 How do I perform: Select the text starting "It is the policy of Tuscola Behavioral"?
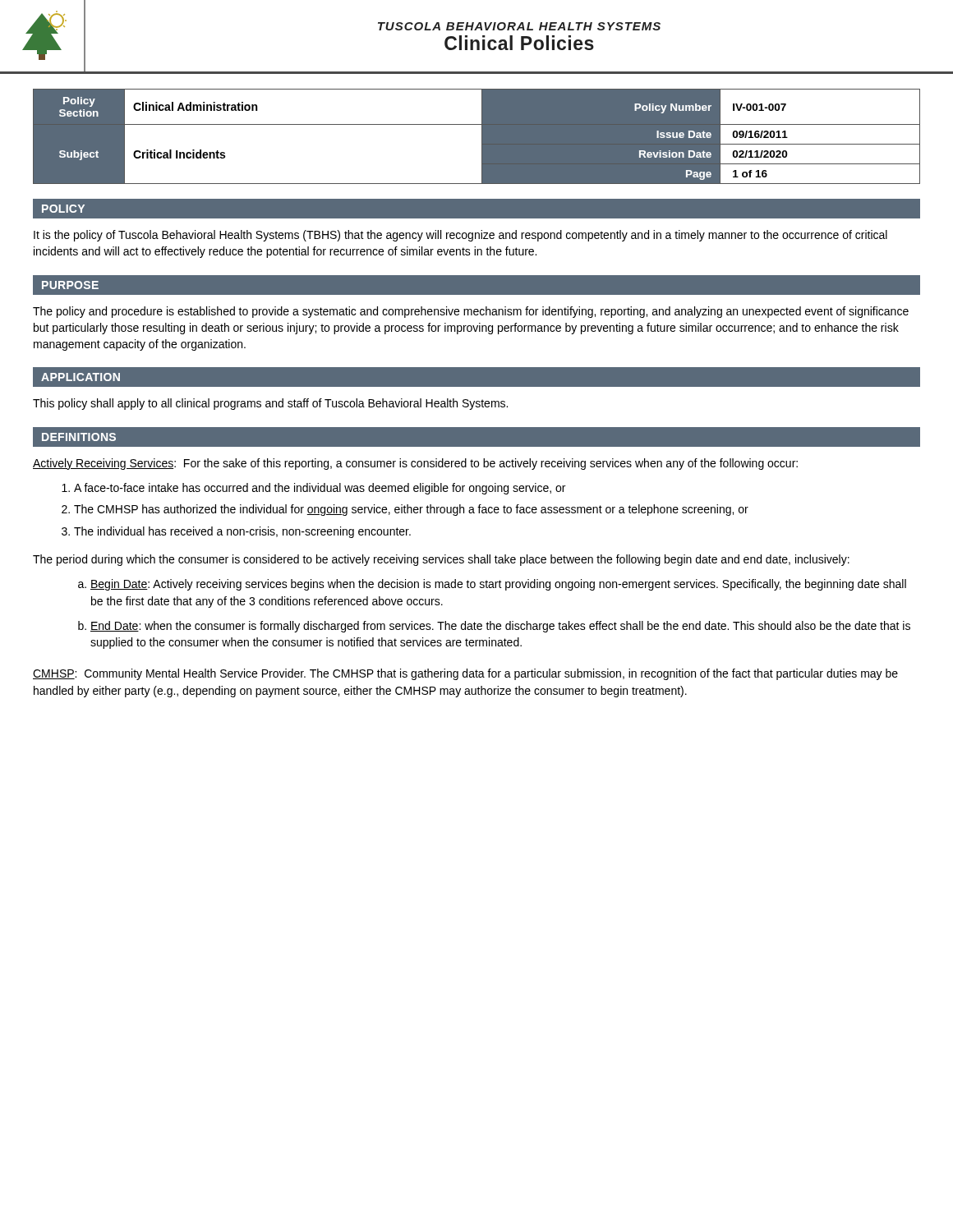pos(460,243)
